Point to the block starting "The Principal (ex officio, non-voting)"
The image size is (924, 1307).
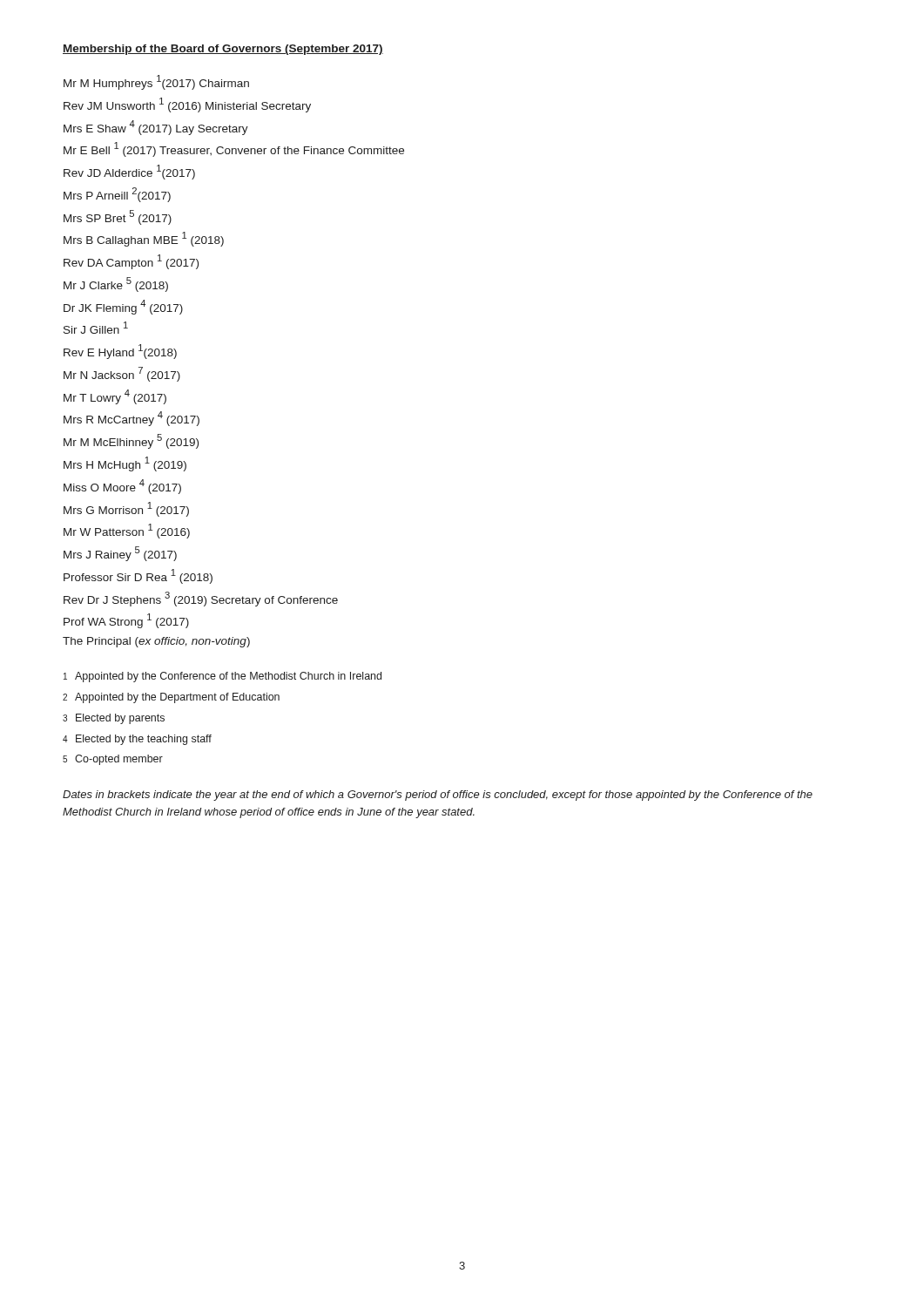(157, 641)
